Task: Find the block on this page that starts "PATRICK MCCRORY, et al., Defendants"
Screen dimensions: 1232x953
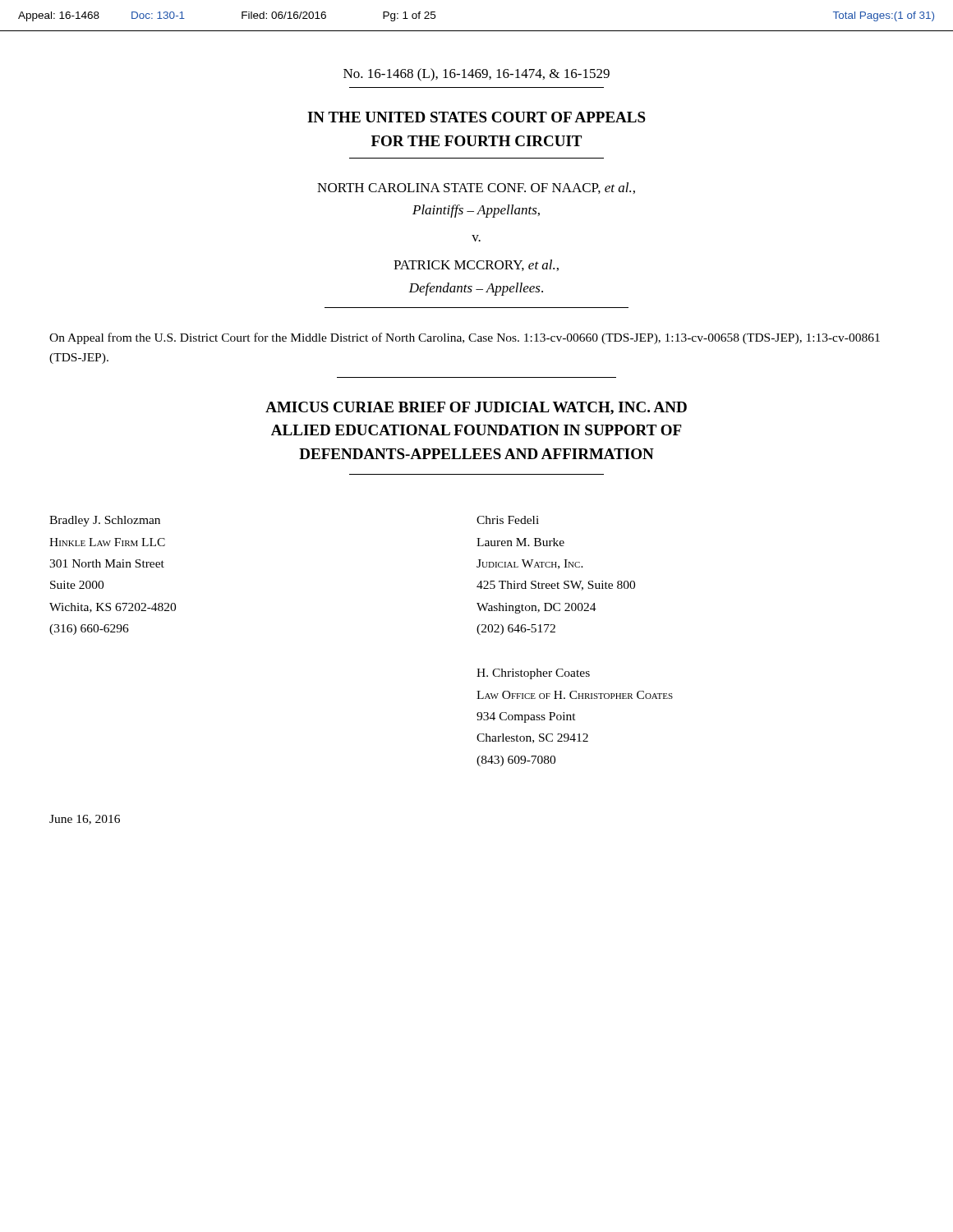Action: (x=476, y=276)
